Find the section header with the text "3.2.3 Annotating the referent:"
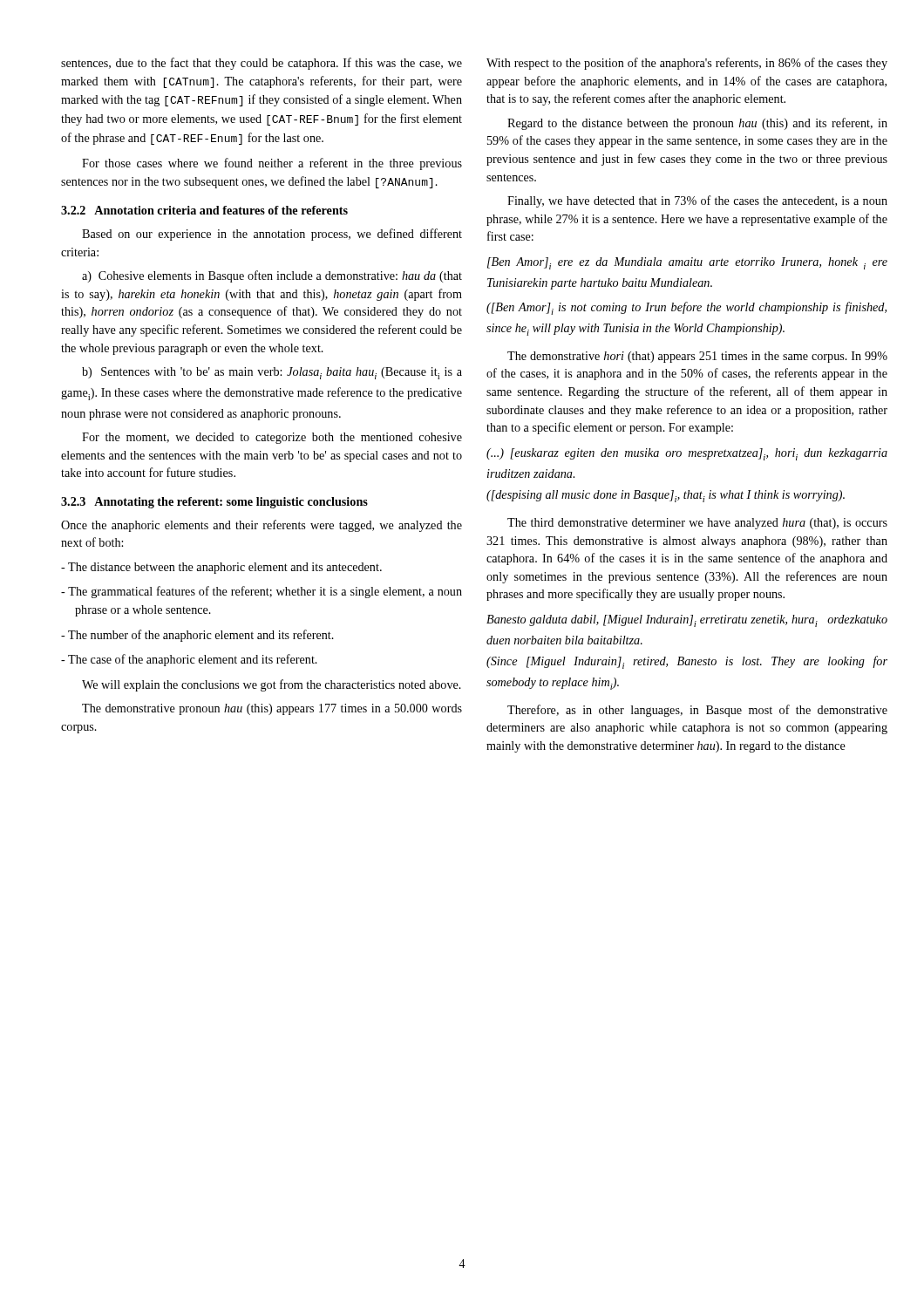924x1308 pixels. click(x=261, y=502)
